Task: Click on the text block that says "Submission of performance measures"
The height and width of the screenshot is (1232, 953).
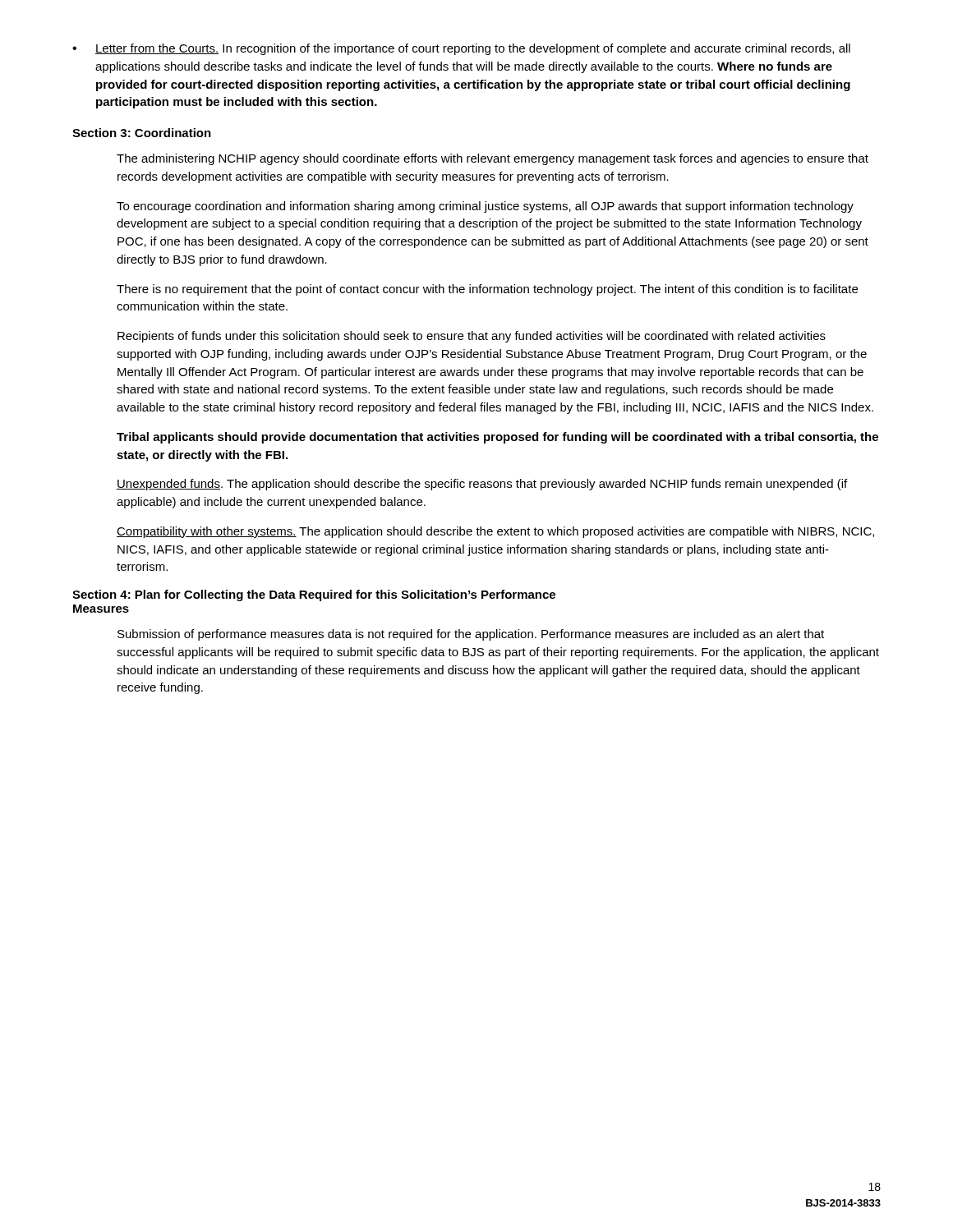Action: point(498,660)
